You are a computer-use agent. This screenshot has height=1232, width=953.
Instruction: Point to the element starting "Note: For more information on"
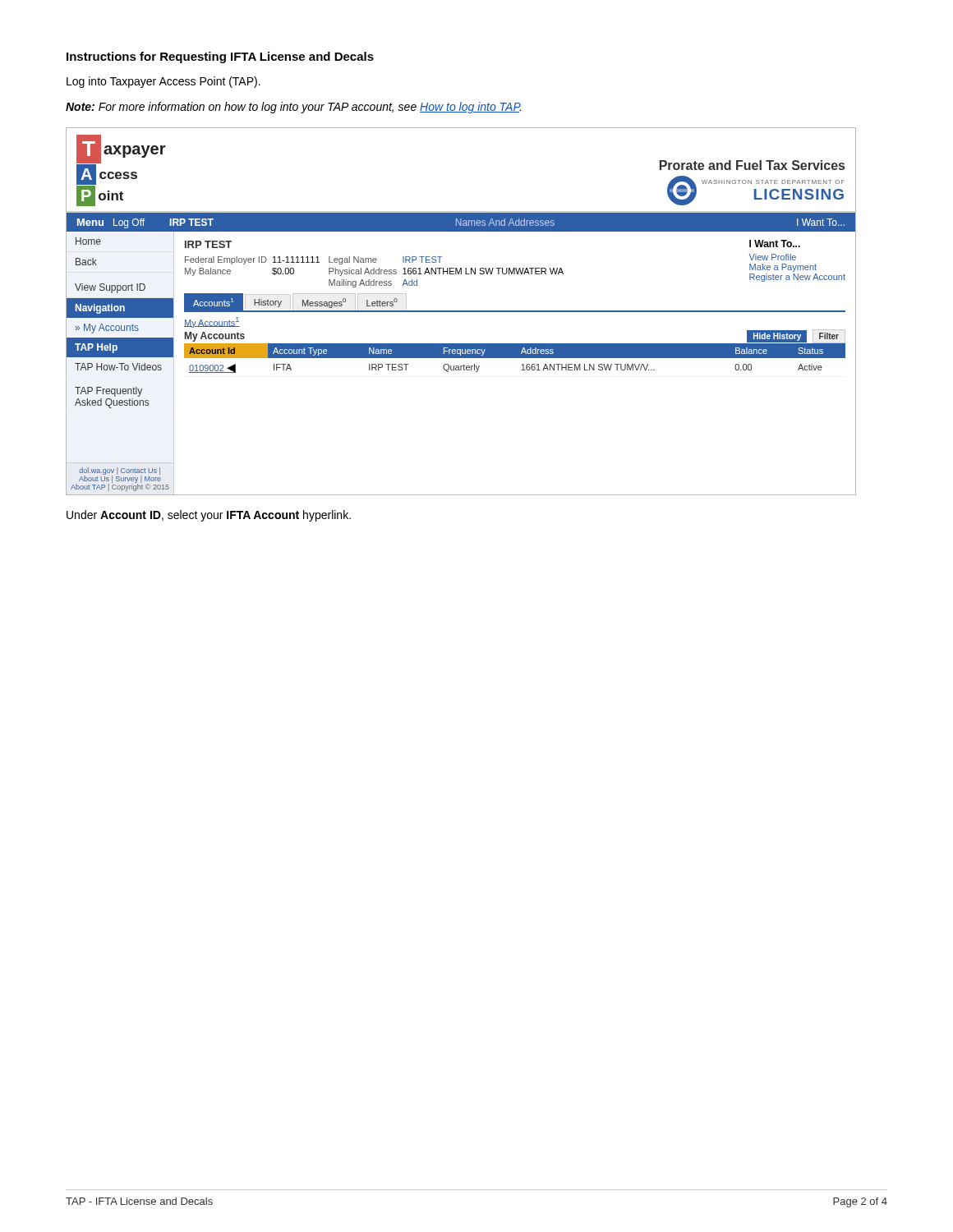[294, 107]
